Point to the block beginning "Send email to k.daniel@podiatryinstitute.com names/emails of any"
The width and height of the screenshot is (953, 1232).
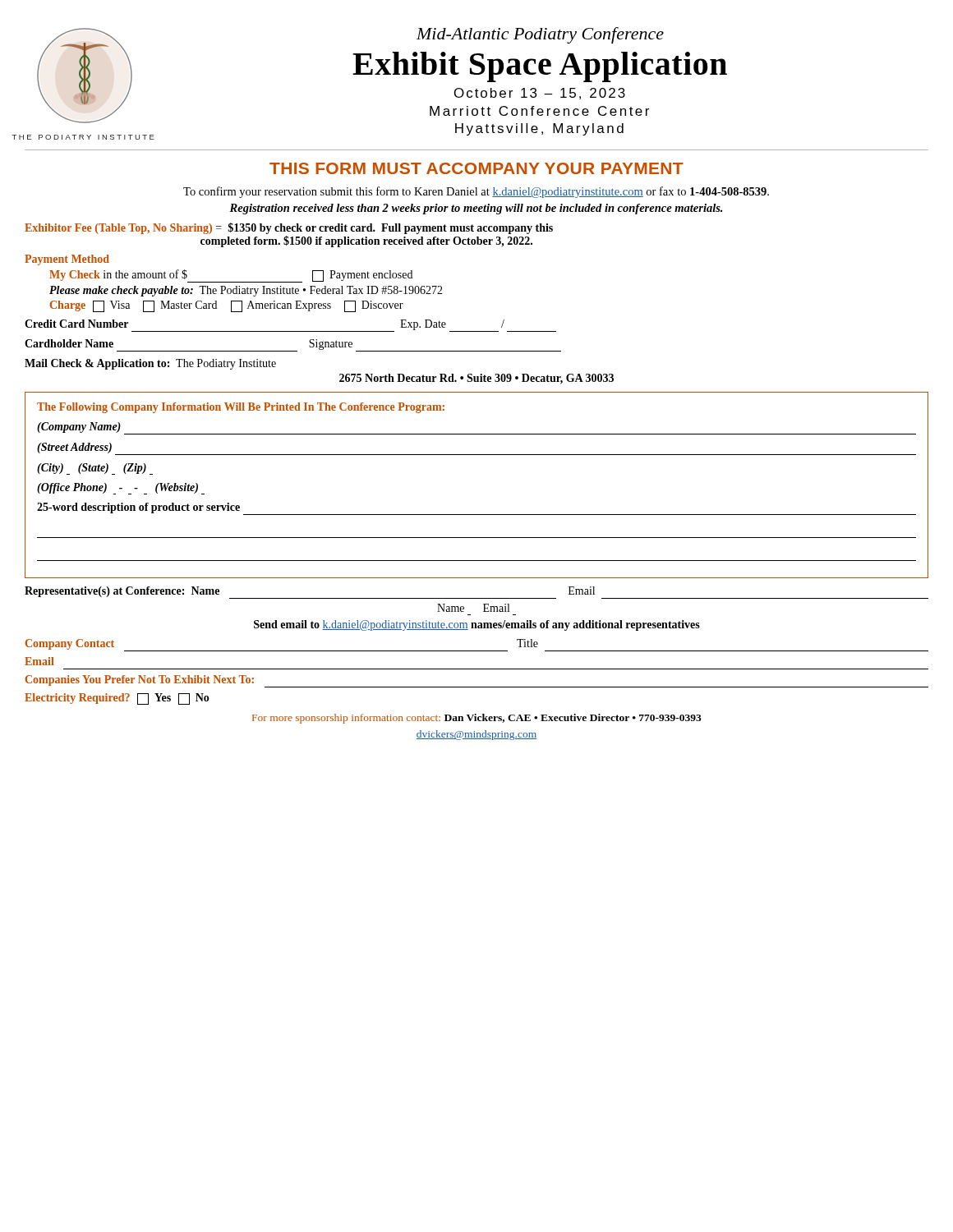[476, 625]
